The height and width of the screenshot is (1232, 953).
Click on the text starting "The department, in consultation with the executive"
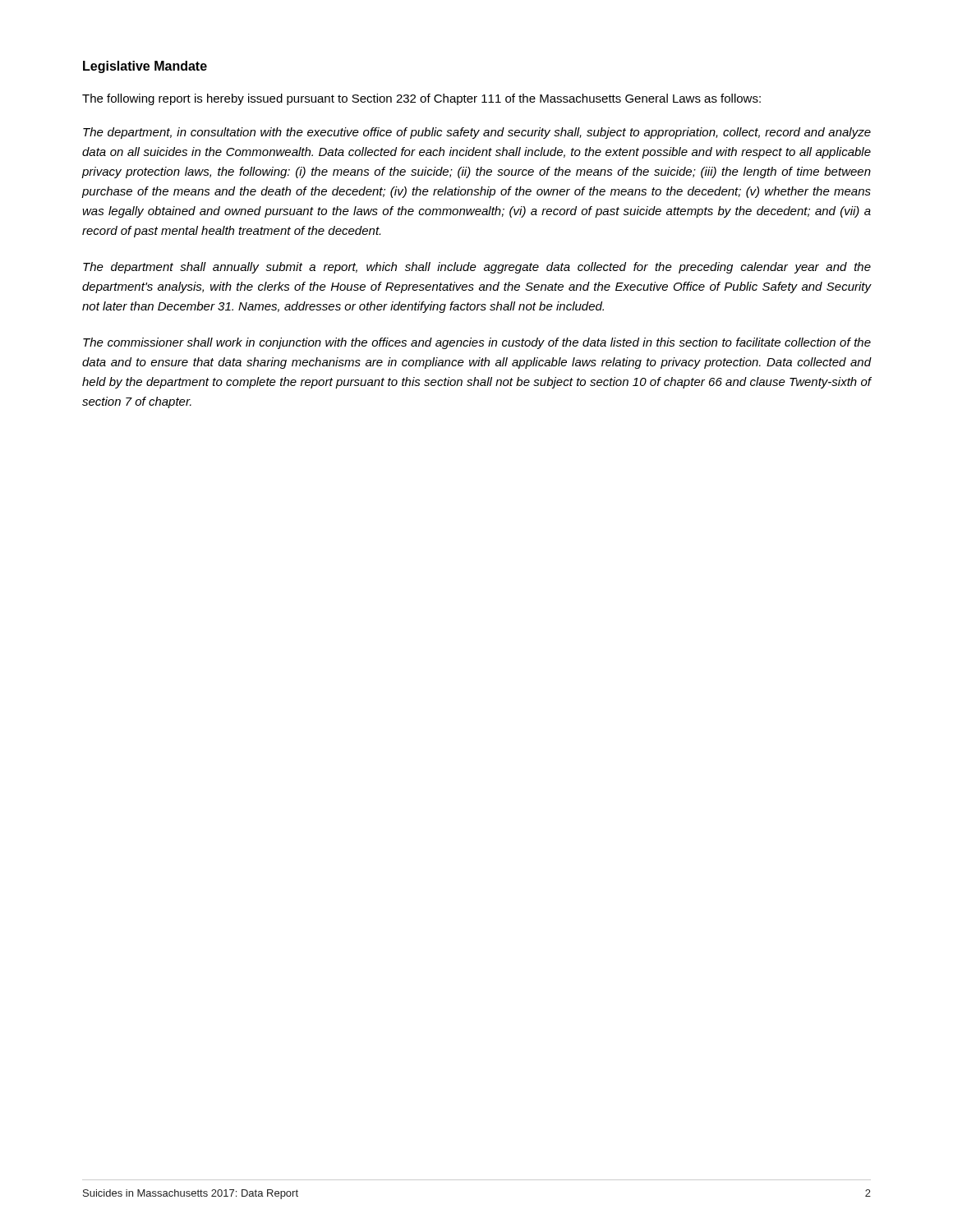tap(476, 181)
